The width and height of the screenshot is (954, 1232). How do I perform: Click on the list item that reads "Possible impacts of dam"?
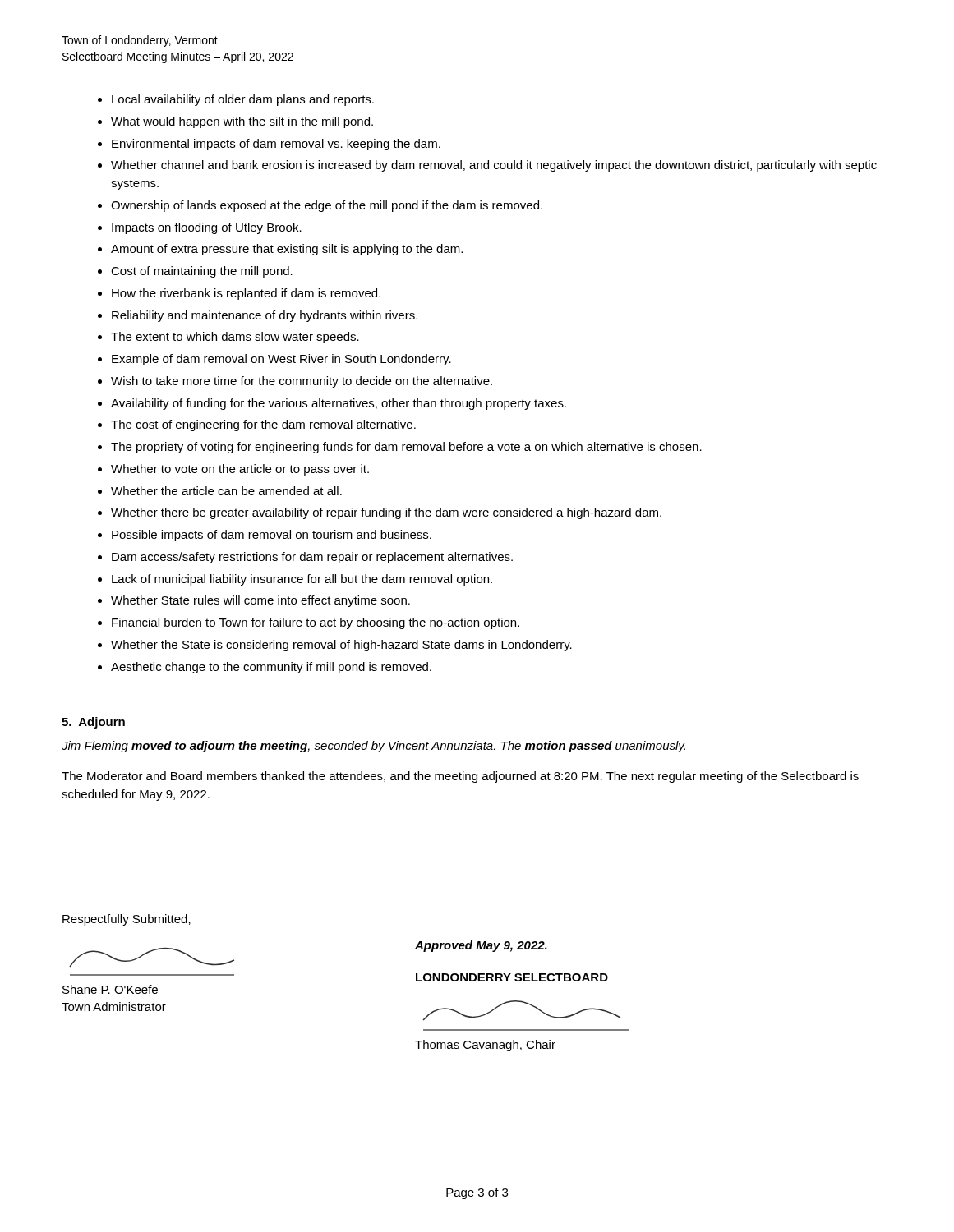(272, 536)
